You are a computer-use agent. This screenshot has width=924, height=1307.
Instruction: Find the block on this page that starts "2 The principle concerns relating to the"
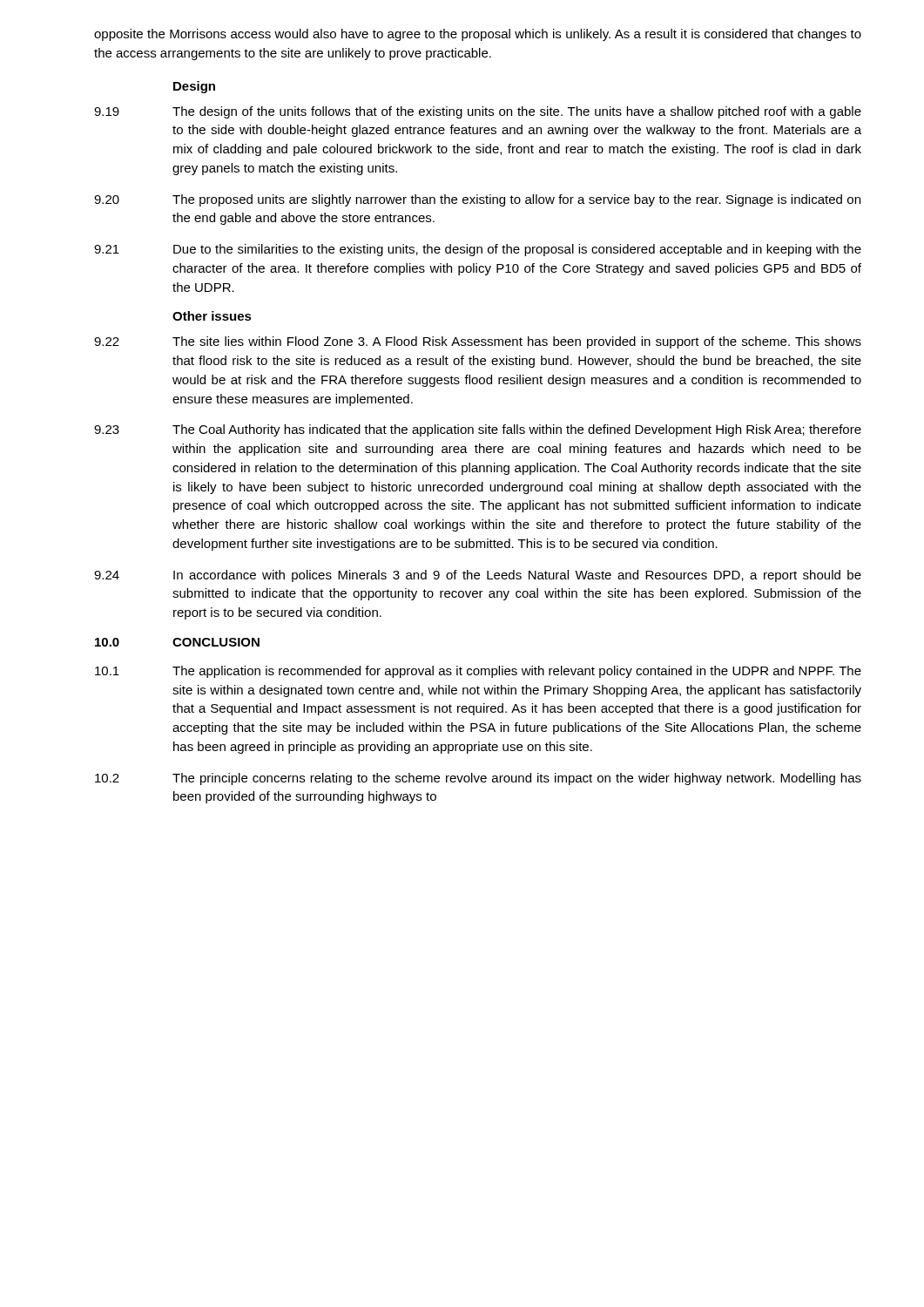click(478, 787)
